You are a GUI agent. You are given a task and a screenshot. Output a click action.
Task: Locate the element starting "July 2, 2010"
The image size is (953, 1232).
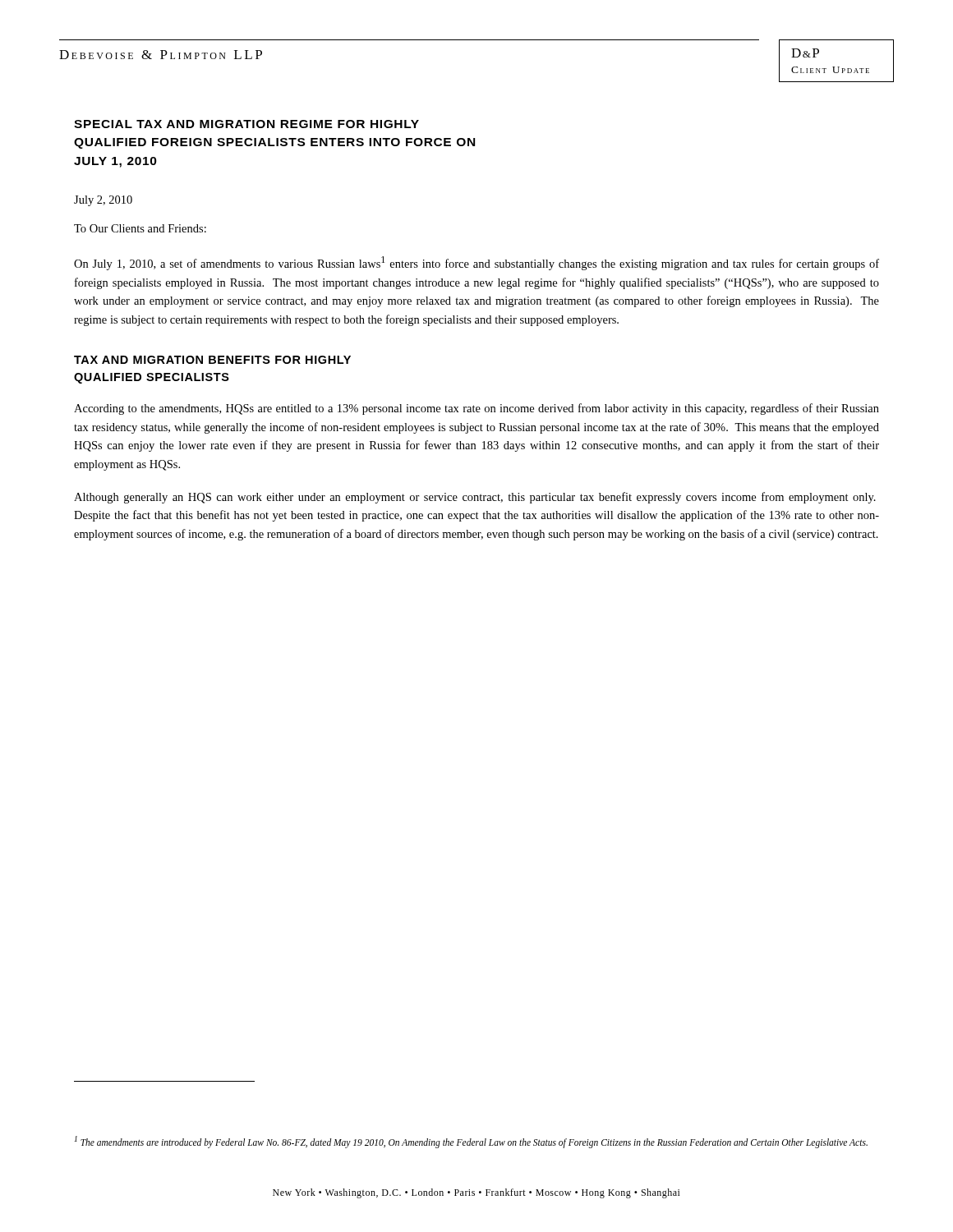[x=103, y=200]
